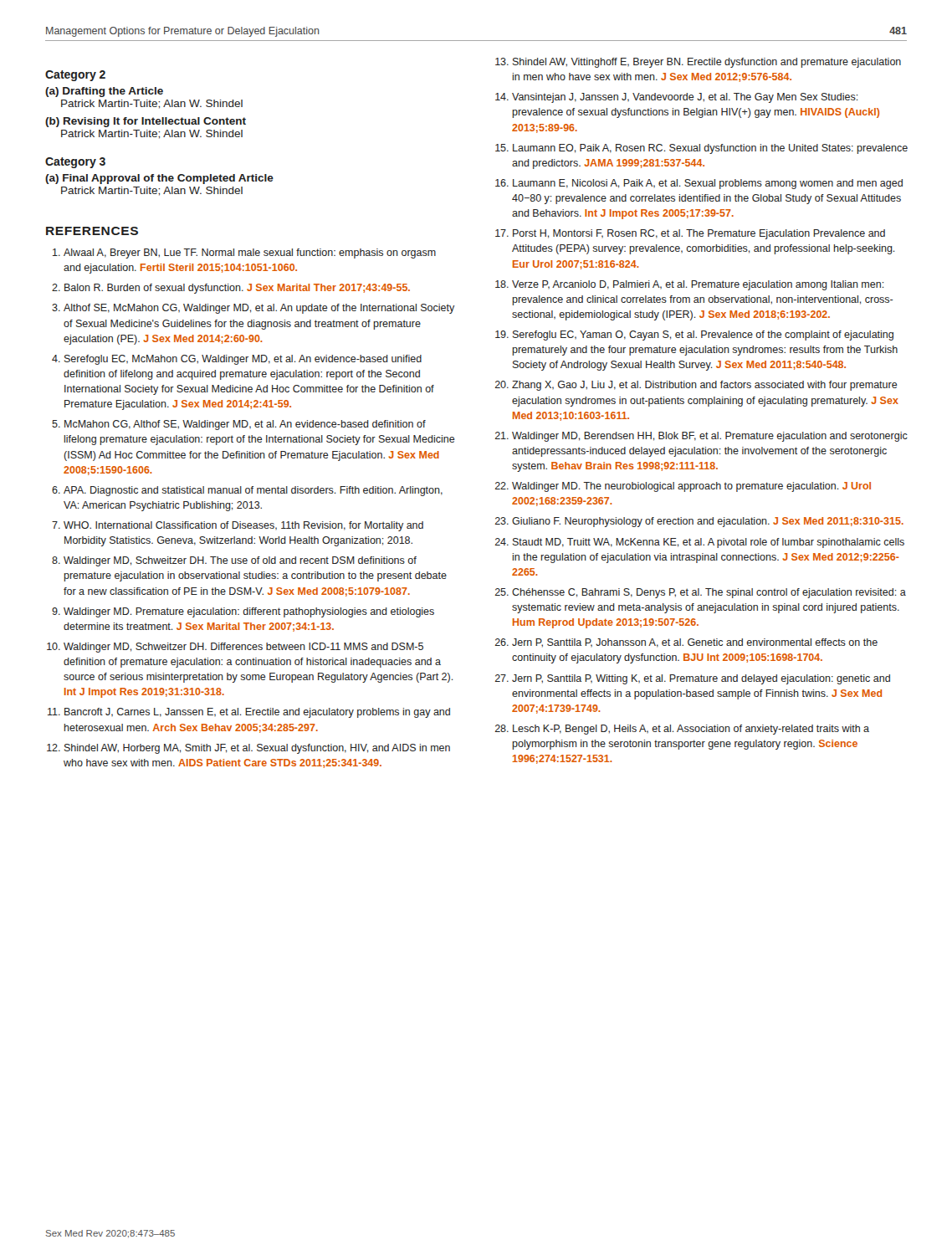This screenshot has width=952, height=1255.
Task: Find the list item that reads "Waldinger MD, Schweitzer DH. Differences between"
Action: pyautogui.click(x=259, y=669)
